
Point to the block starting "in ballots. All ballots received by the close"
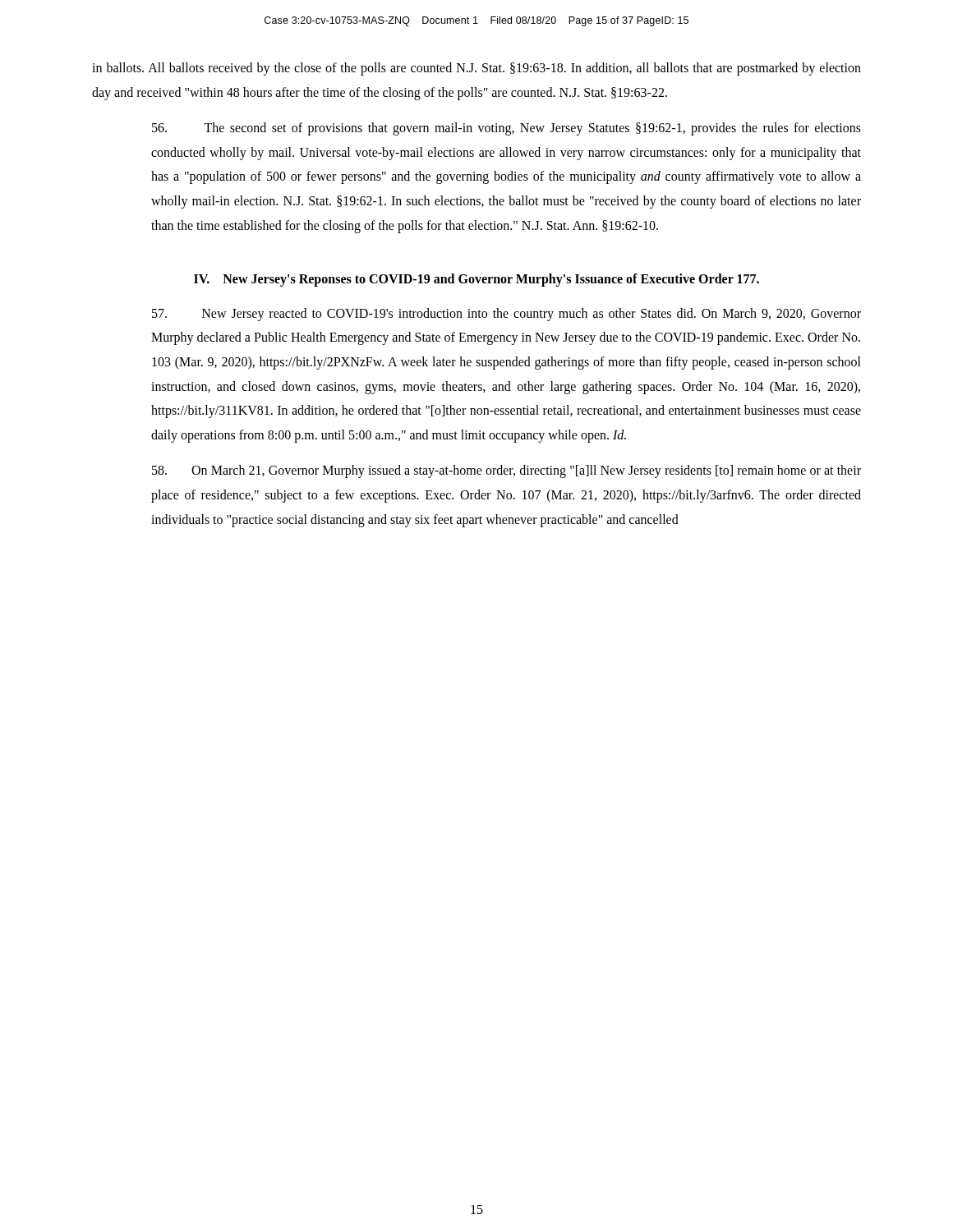click(x=476, y=80)
